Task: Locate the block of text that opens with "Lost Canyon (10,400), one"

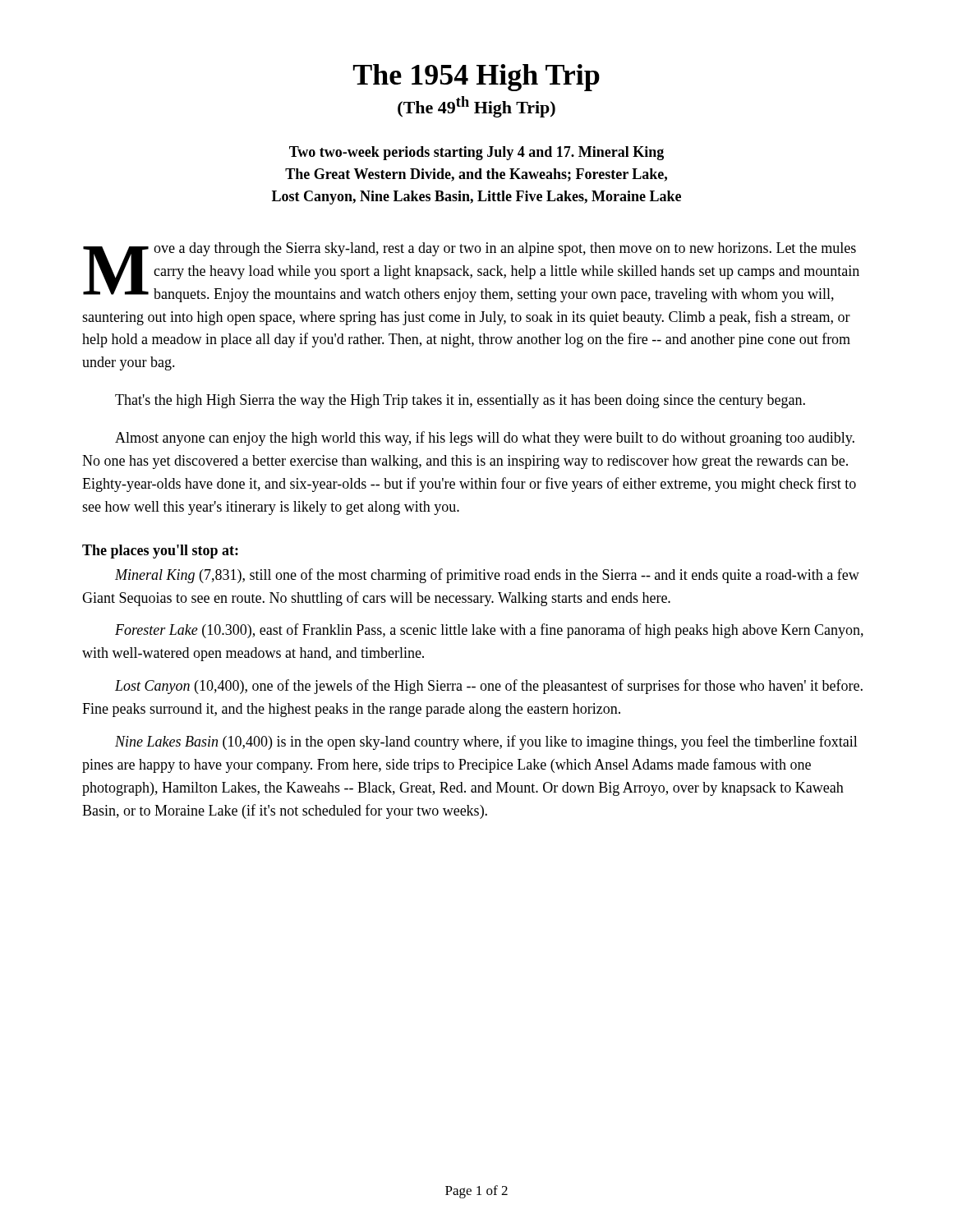Action: [x=473, y=697]
